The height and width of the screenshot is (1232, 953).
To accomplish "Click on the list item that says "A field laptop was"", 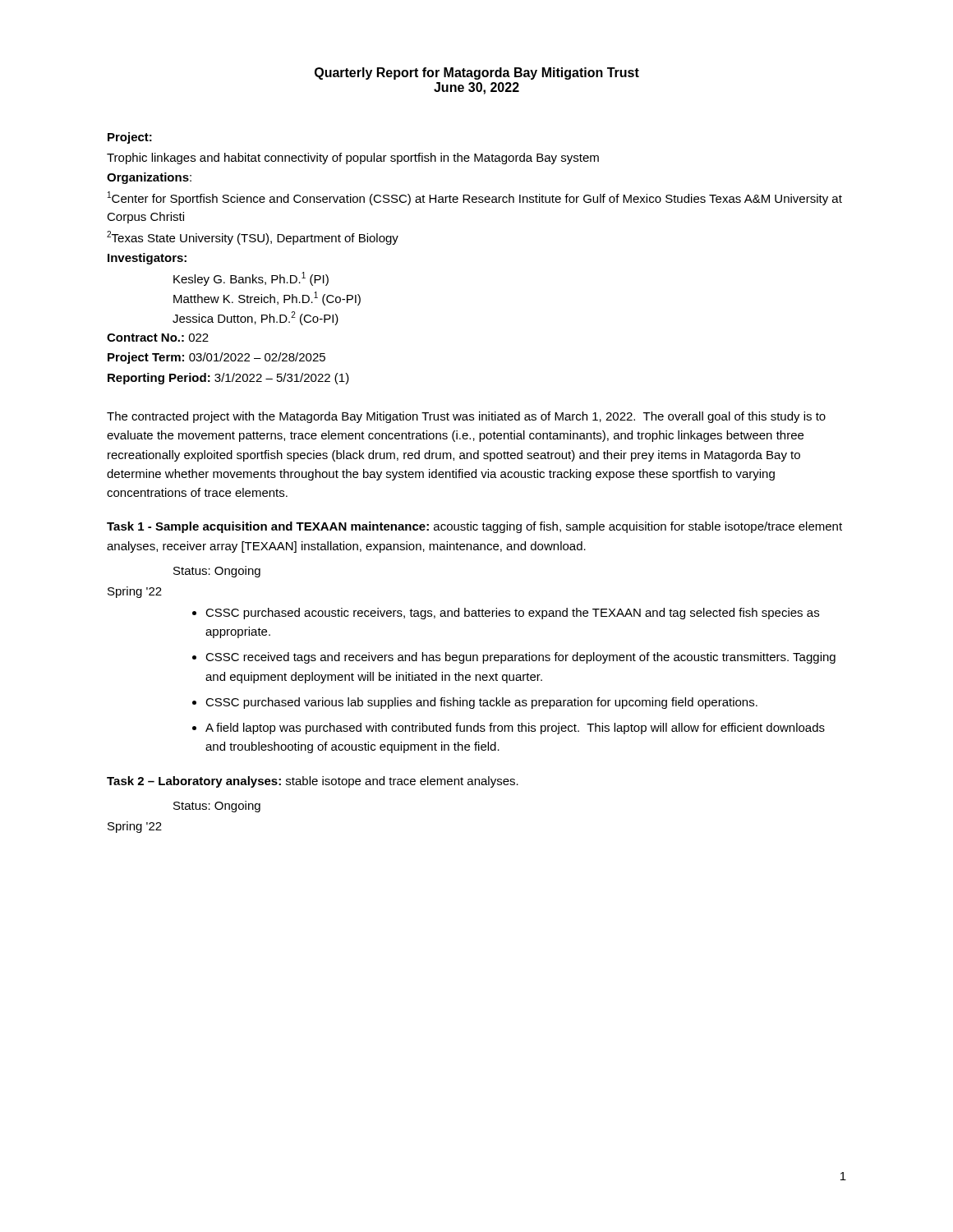I will tap(515, 737).
